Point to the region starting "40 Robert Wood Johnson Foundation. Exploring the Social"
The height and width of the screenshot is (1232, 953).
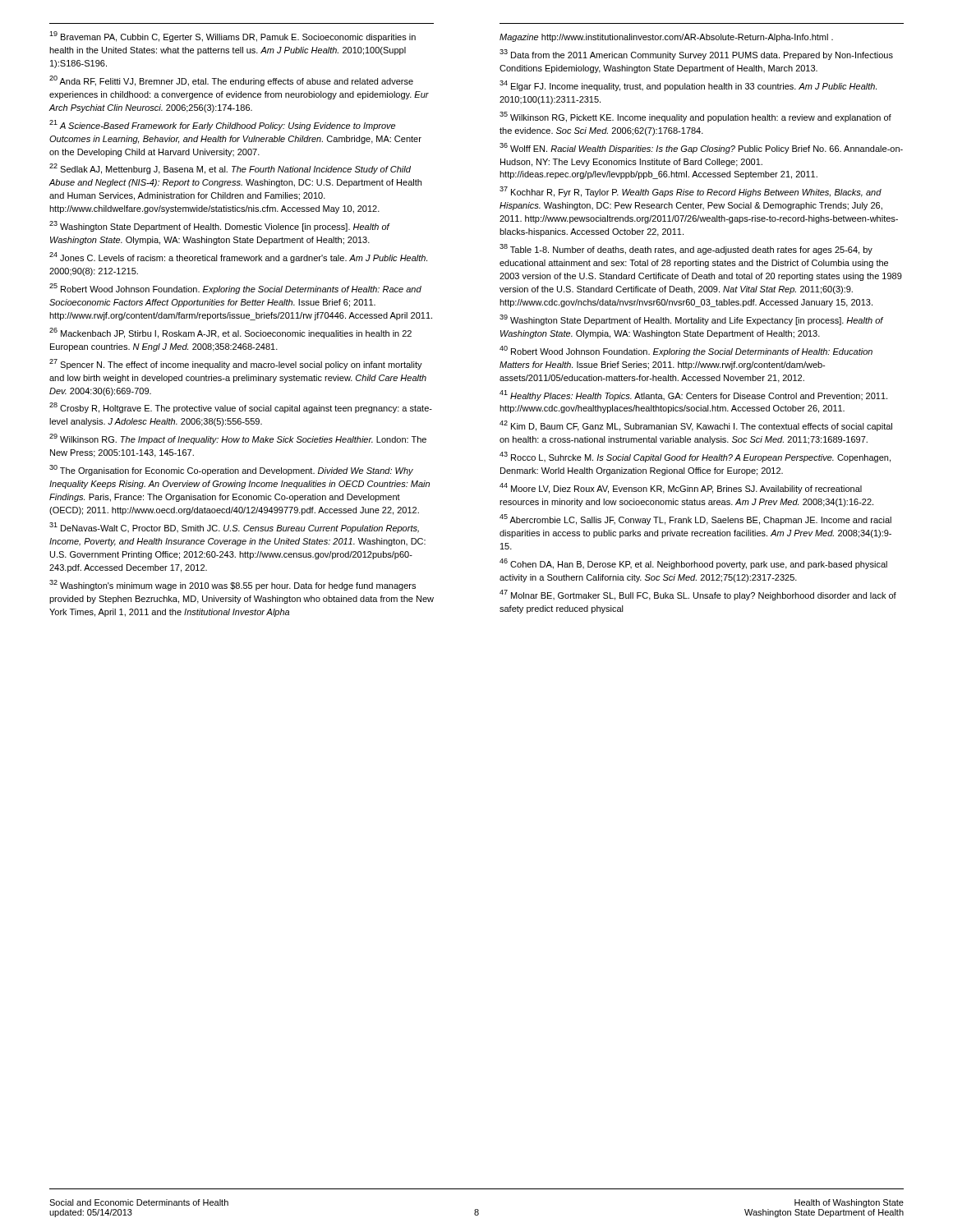(x=686, y=364)
